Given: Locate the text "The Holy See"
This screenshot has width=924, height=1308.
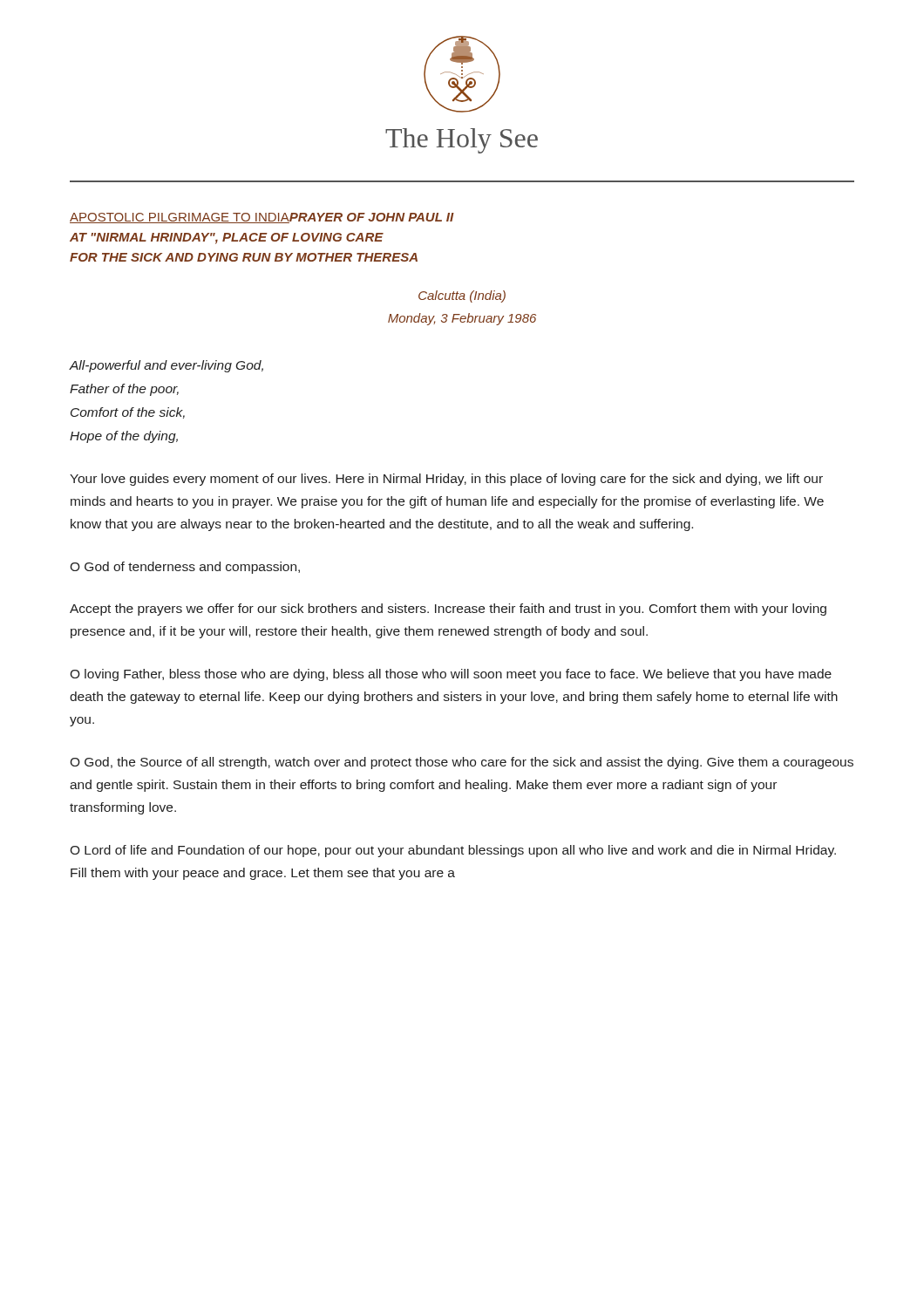Looking at the screenshot, I should click(x=462, y=138).
